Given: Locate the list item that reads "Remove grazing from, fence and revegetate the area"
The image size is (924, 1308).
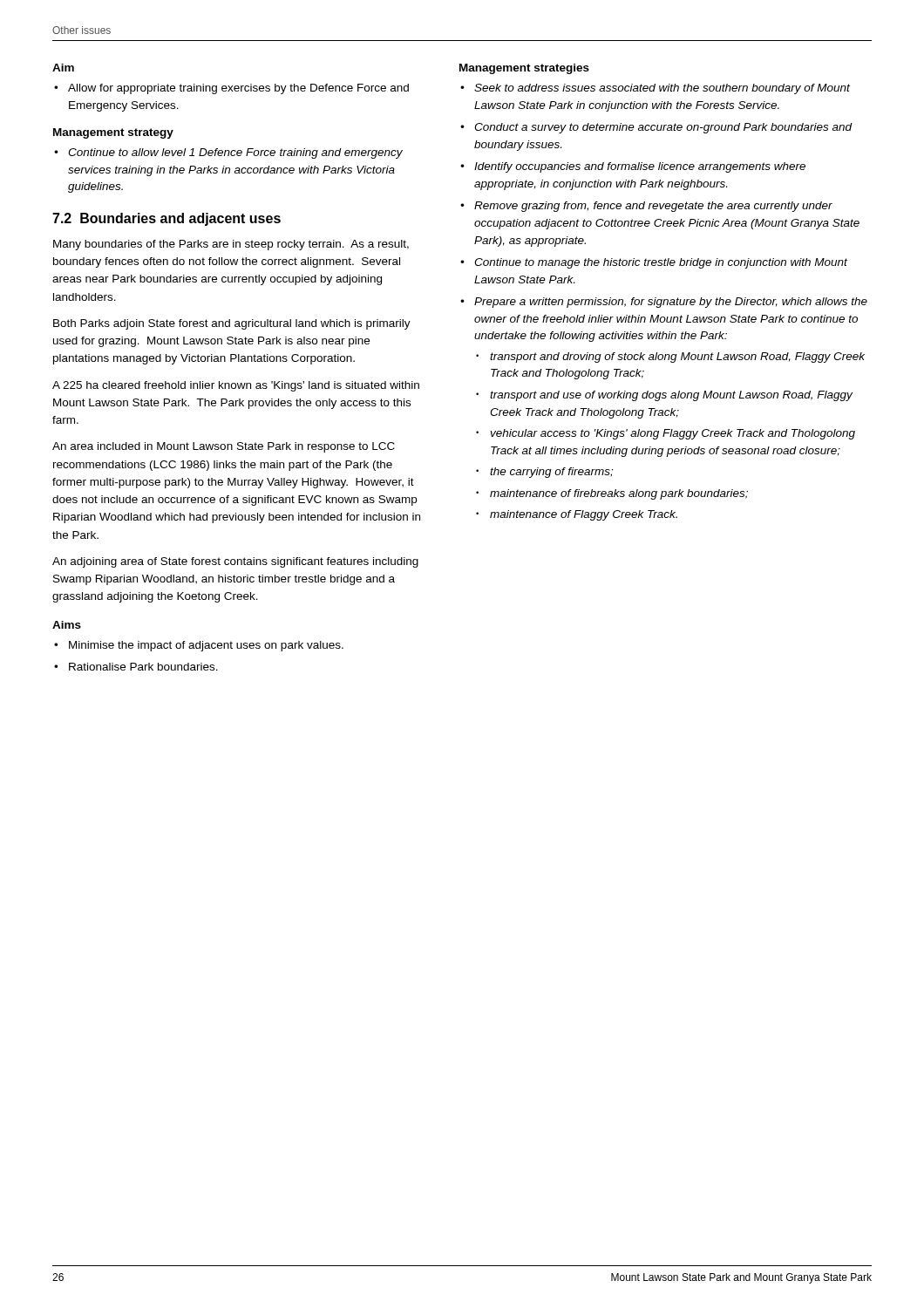Looking at the screenshot, I should click(x=667, y=223).
